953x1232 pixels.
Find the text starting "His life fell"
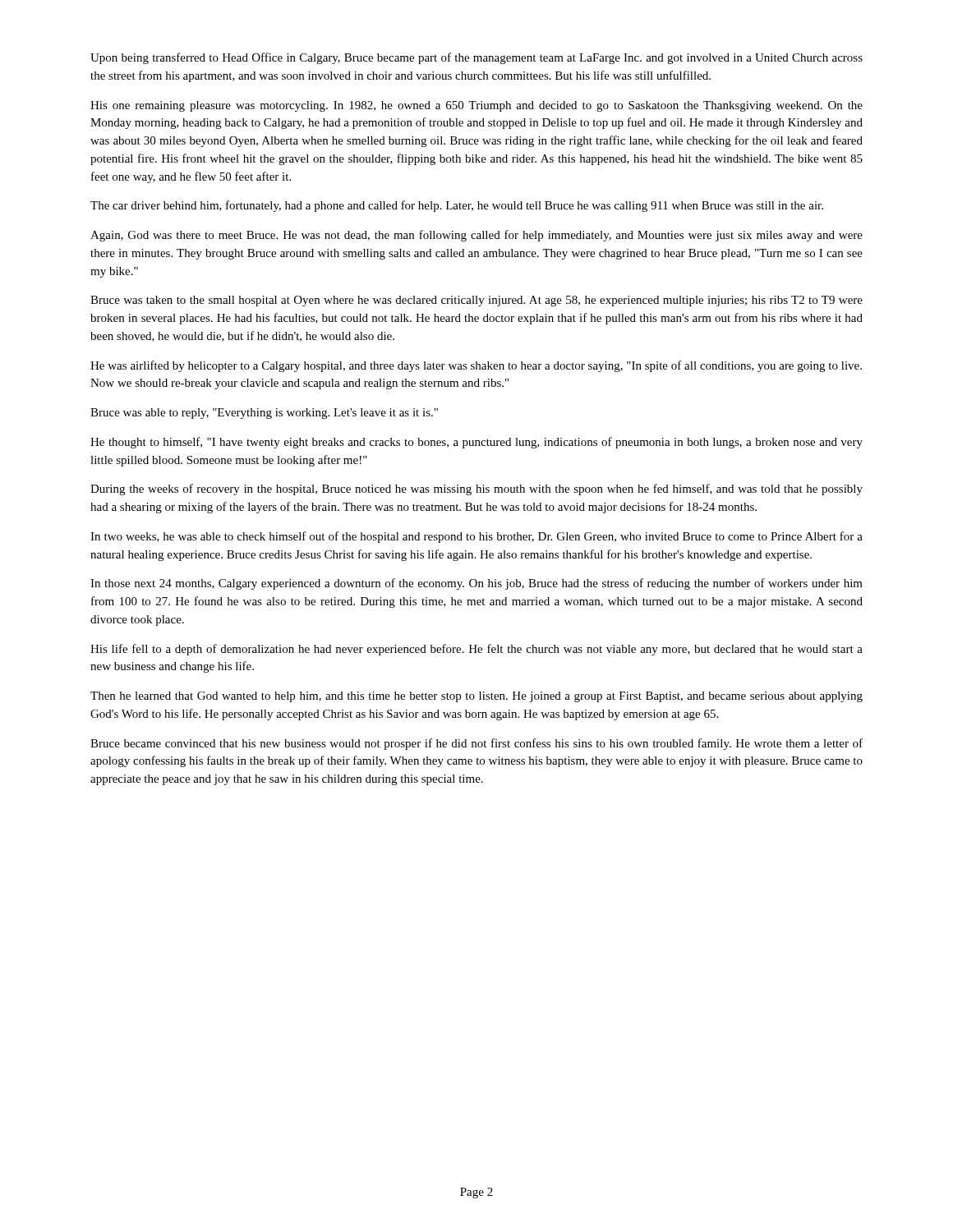(x=476, y=657)
